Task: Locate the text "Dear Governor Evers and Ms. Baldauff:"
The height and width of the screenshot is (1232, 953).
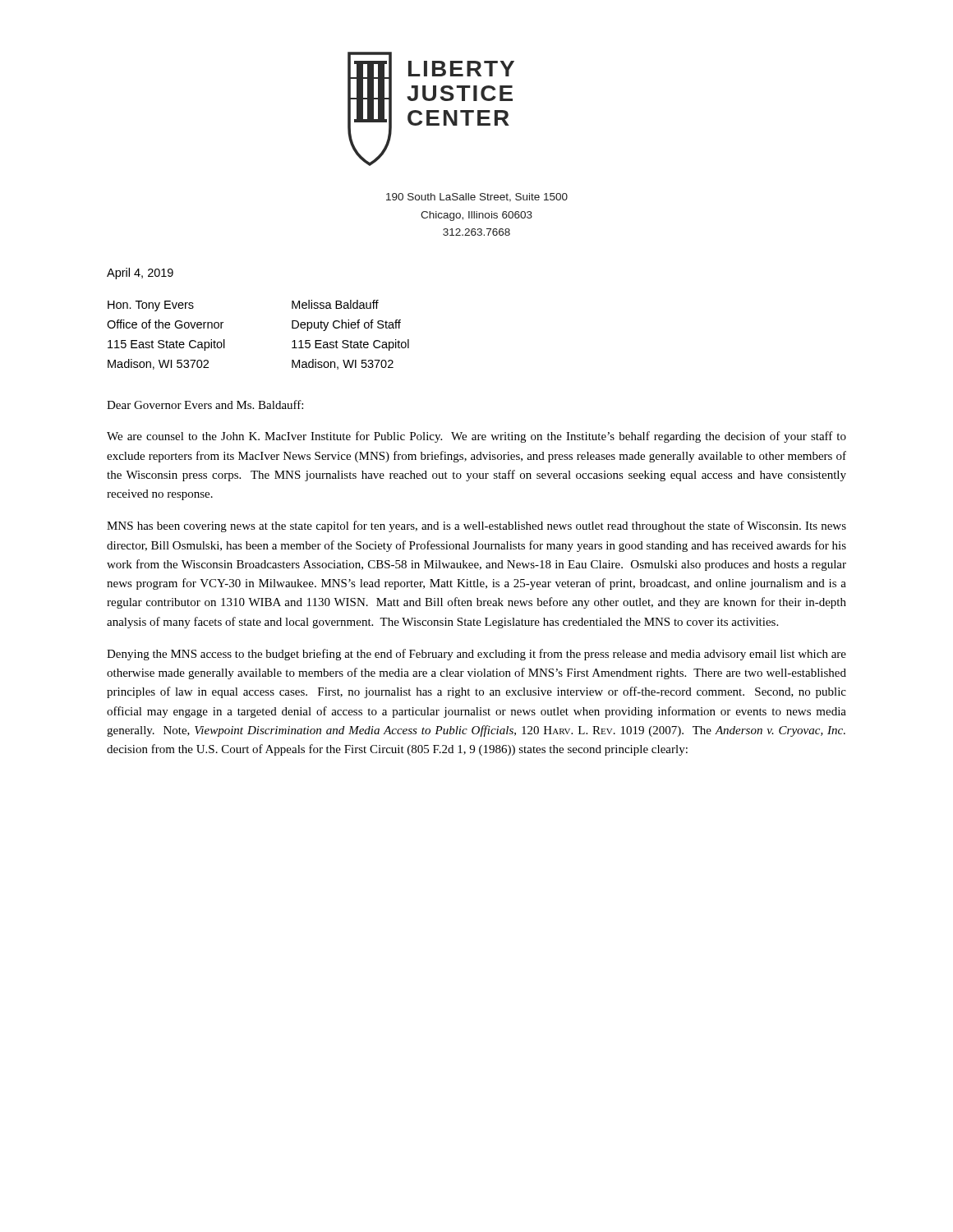Action: click(x=206, y=405)
